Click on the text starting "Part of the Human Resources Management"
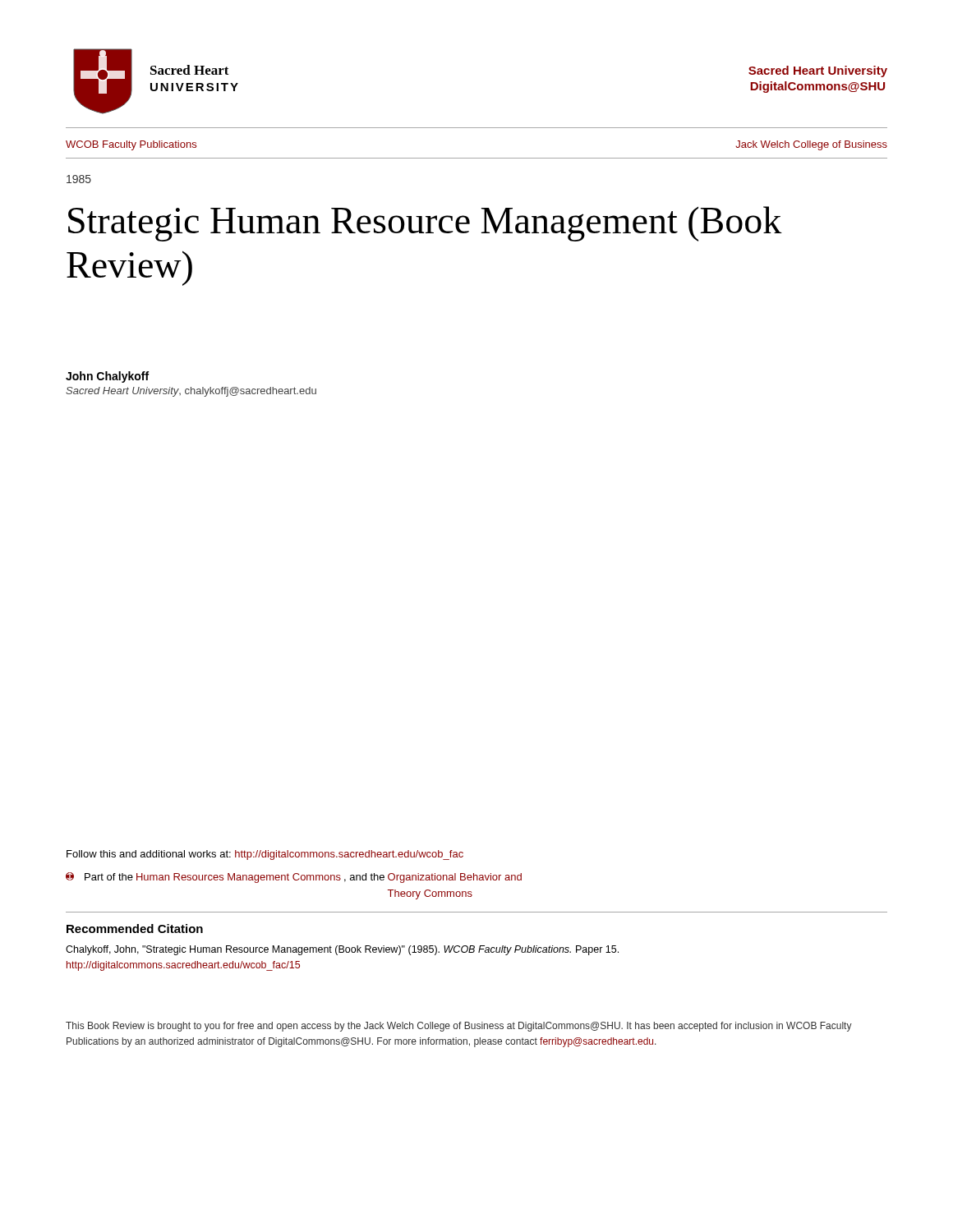Screen dimensions: 1232x953 [294, 885]
